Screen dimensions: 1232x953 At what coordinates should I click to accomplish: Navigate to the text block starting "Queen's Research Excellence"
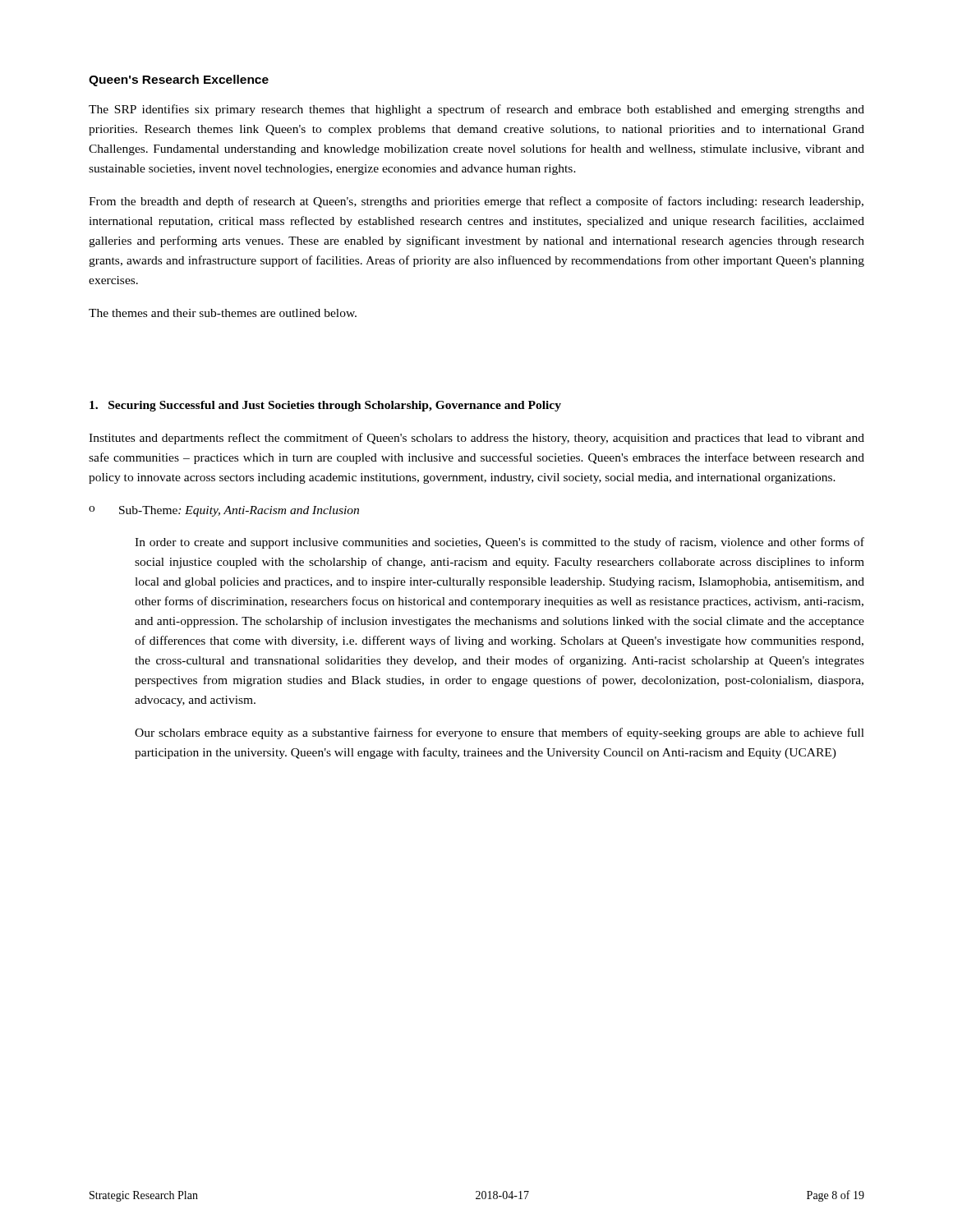[x=179, y=80]
